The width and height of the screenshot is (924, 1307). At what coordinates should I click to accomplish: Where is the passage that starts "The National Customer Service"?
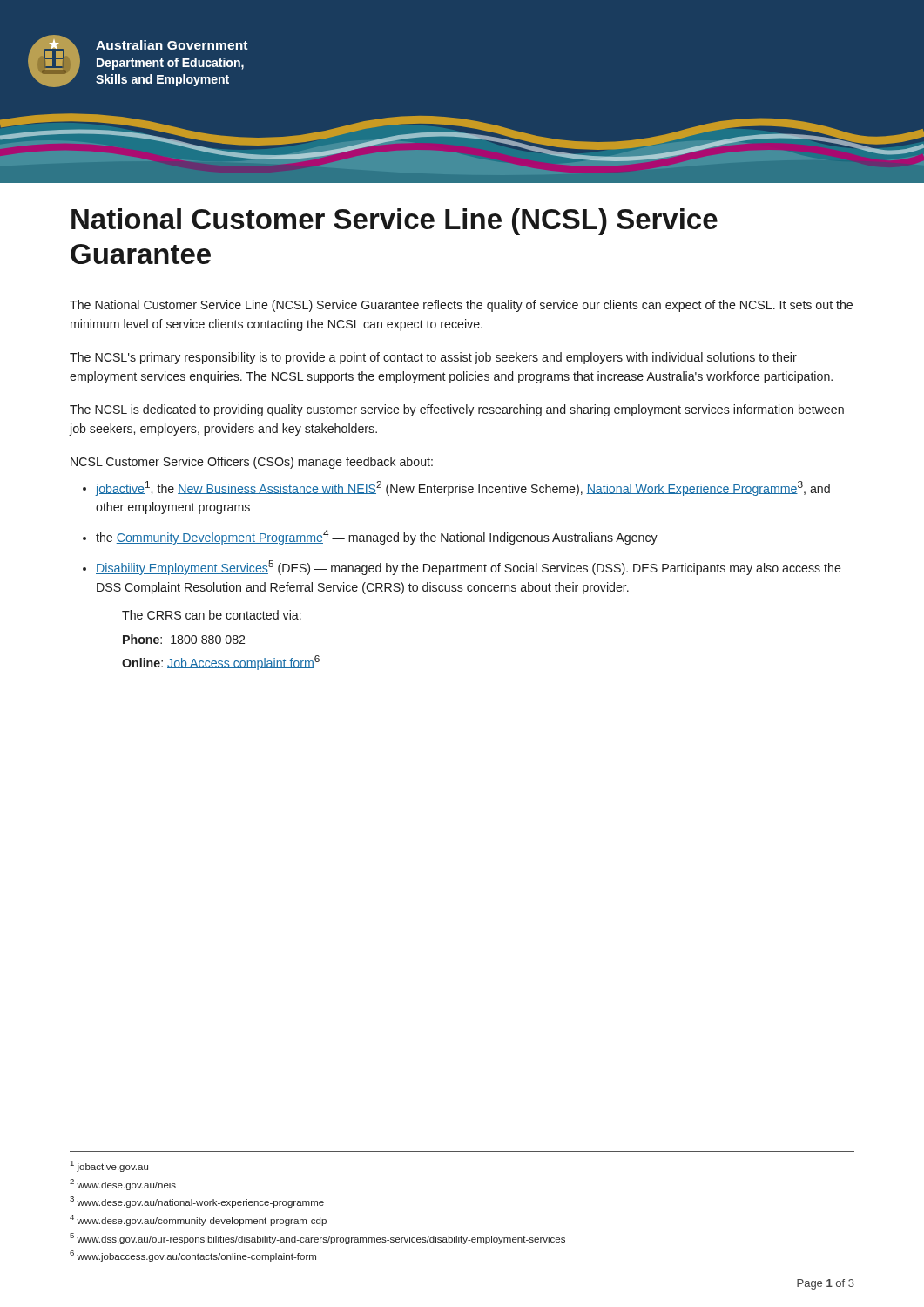pos(461,314)
